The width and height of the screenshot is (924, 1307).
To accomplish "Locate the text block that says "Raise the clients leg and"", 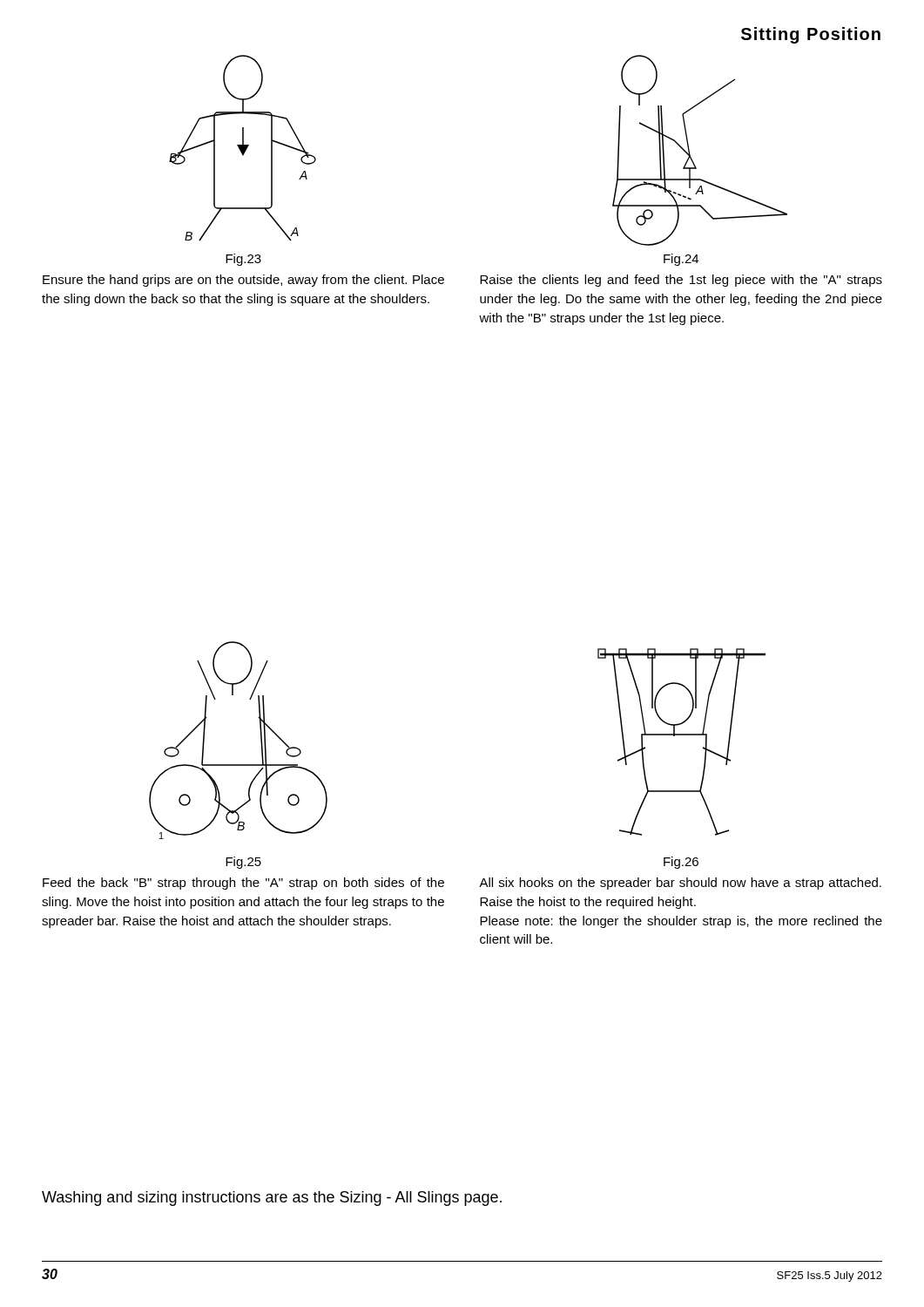I will [x=681, y=298].
